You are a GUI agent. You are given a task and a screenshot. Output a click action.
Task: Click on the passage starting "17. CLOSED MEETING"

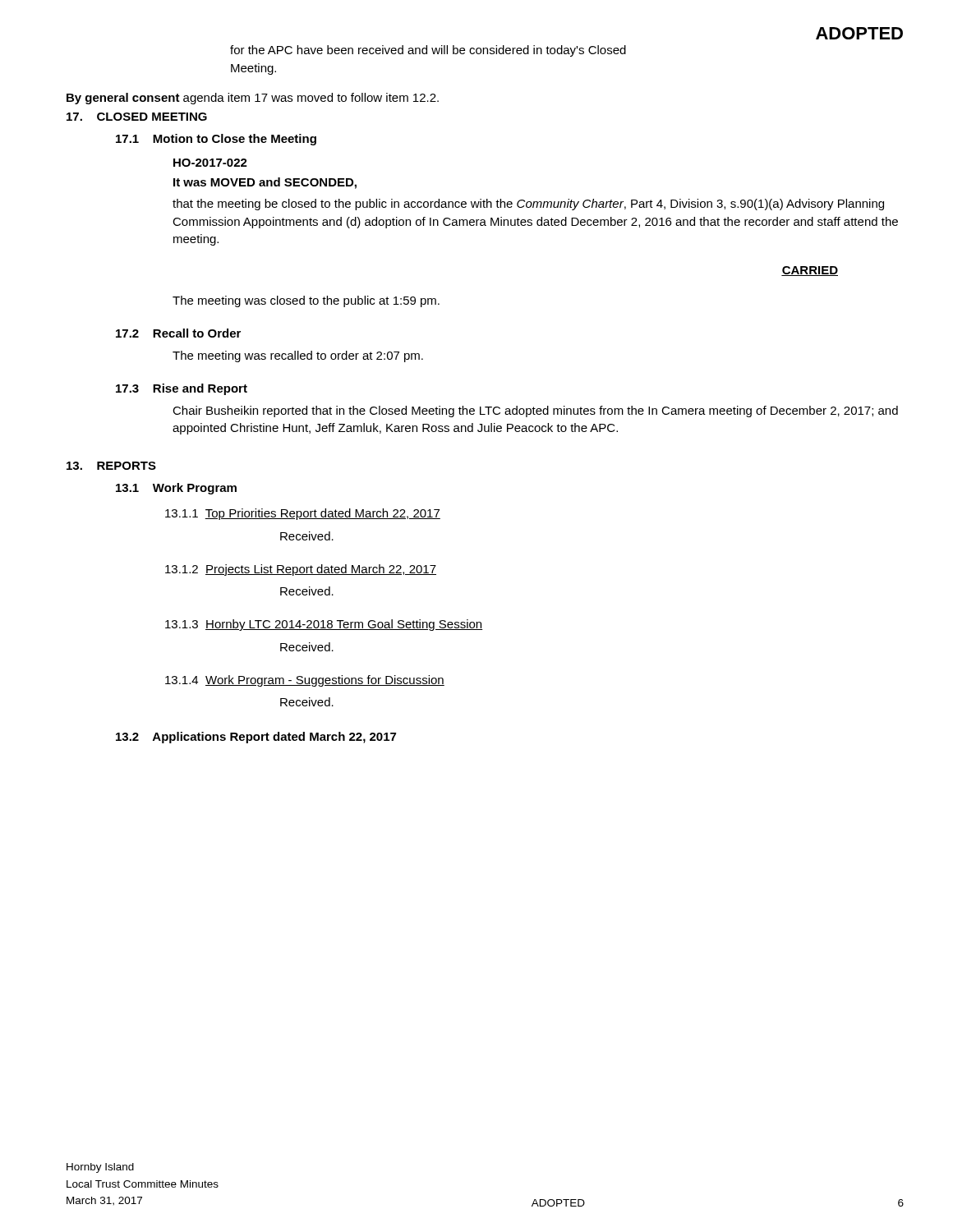pyautogui.click(x=137, y=116)
